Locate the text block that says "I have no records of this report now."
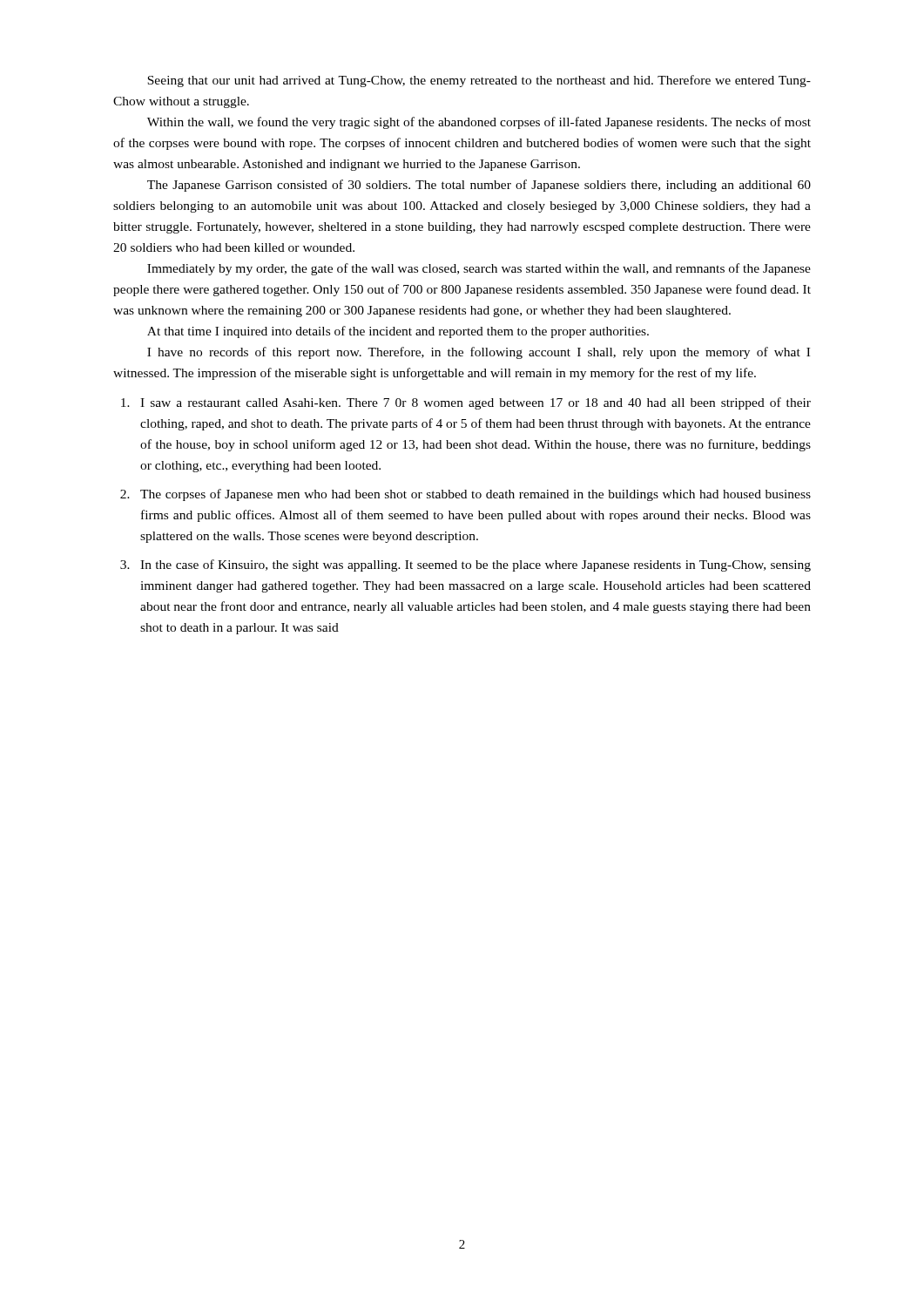This screenshot has width=924, height=1307. click(462, 363)
